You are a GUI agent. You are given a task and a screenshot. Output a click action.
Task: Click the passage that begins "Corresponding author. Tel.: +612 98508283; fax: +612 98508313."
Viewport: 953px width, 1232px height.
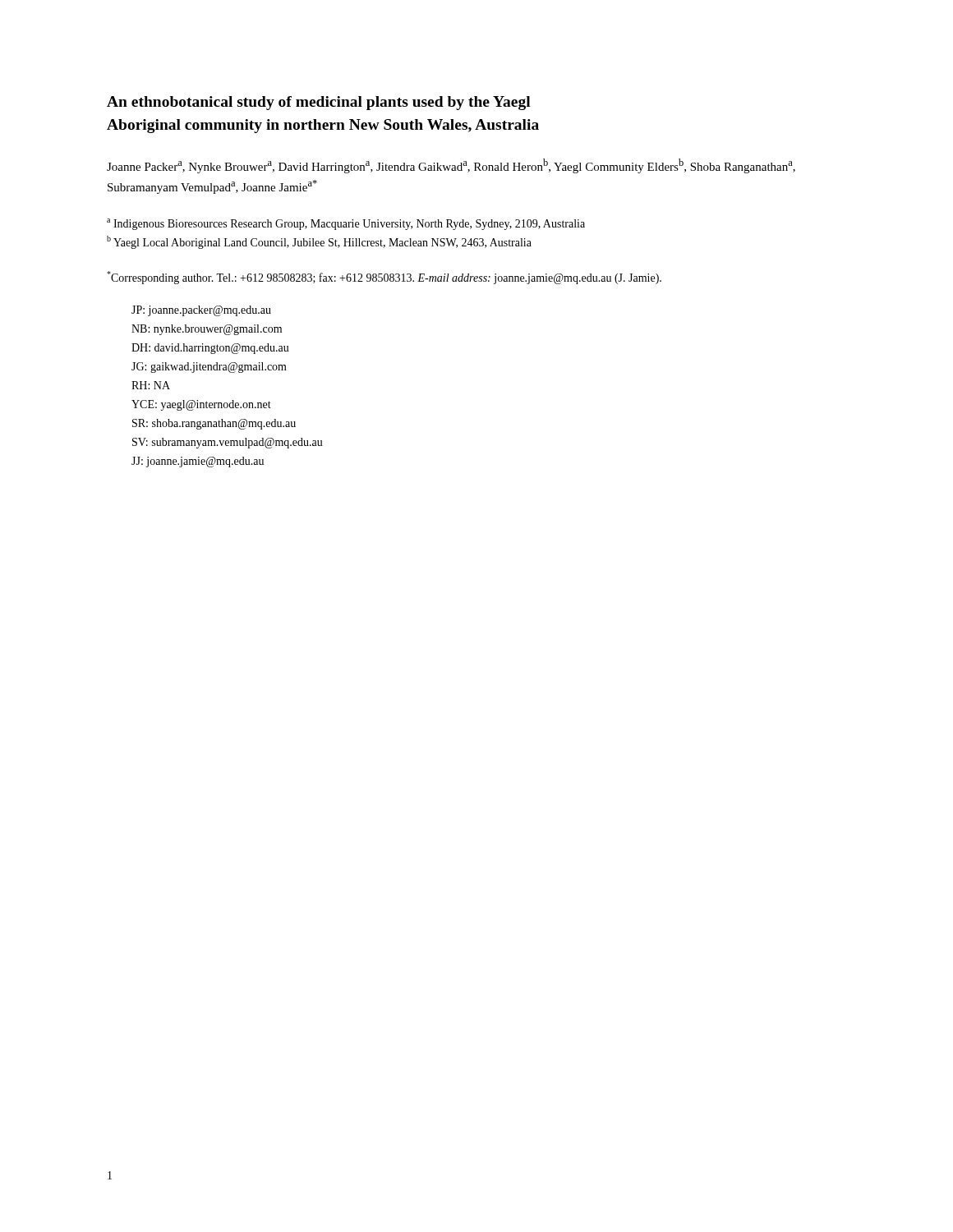click(x=384, y=277)
